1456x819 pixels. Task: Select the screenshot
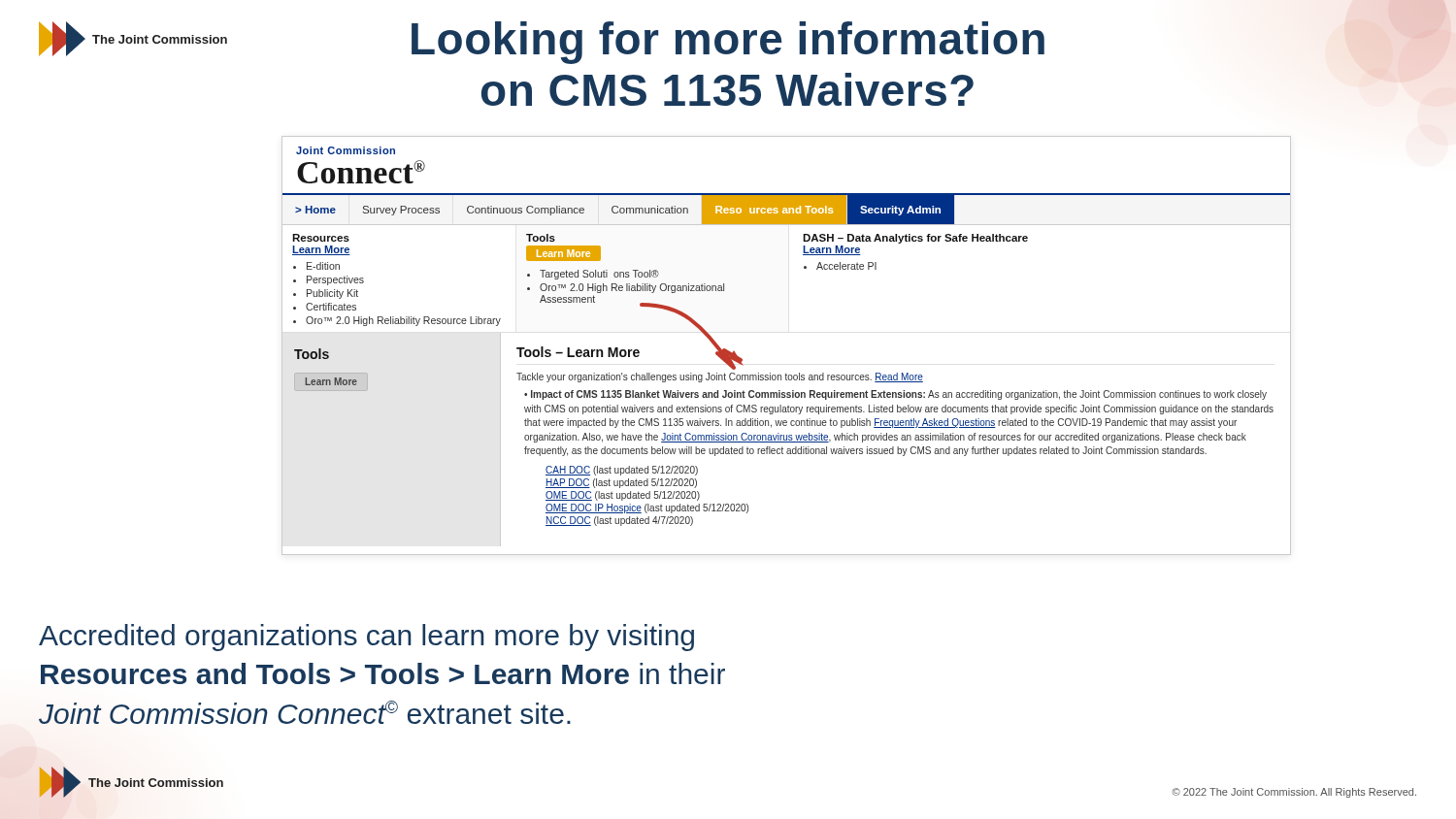(786, 345)
